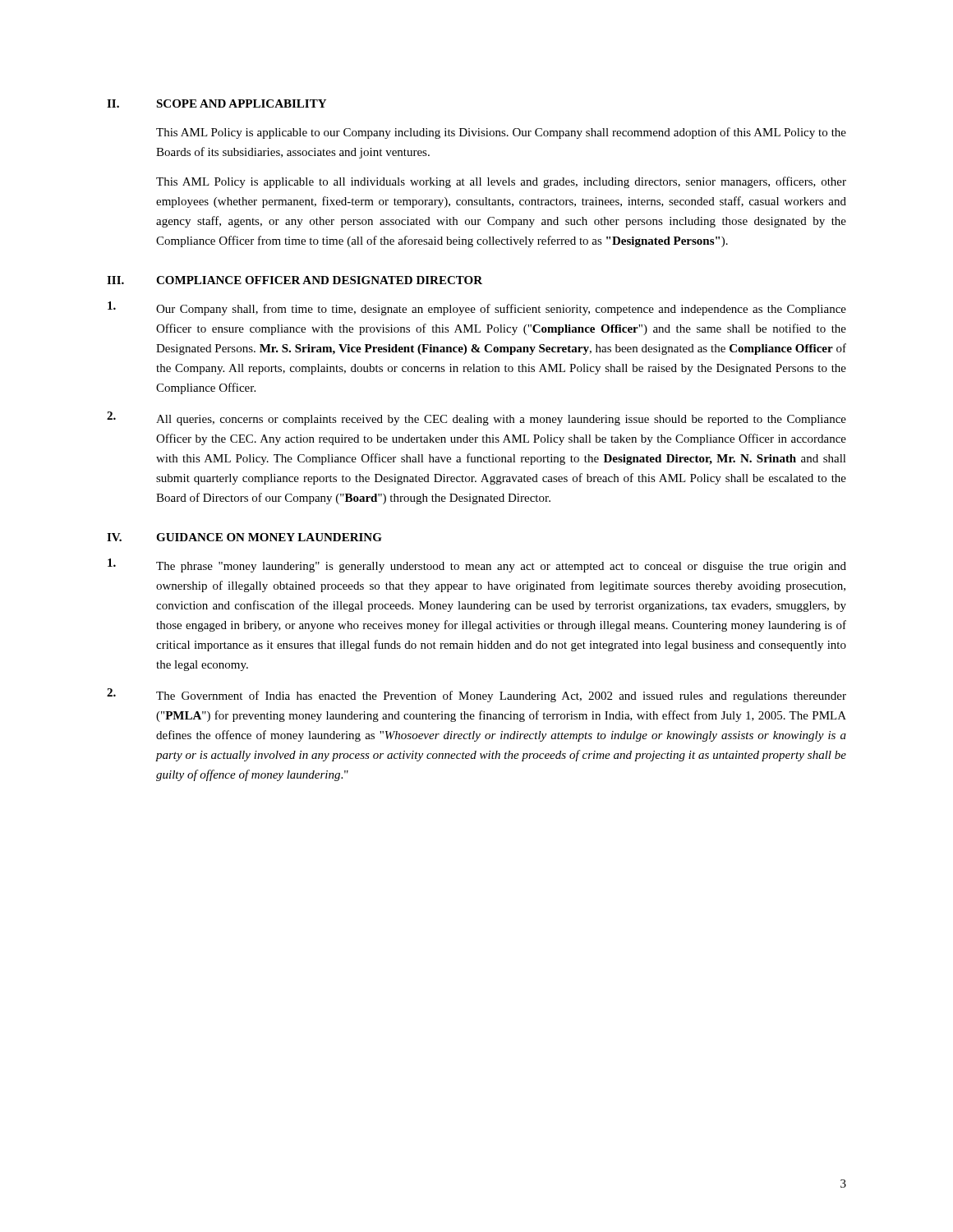This screenshot has width=953, height=1232.
Task: Select the region starting "This AML Policy is applicable to our Company"
Action: click(x=501, y=142)
